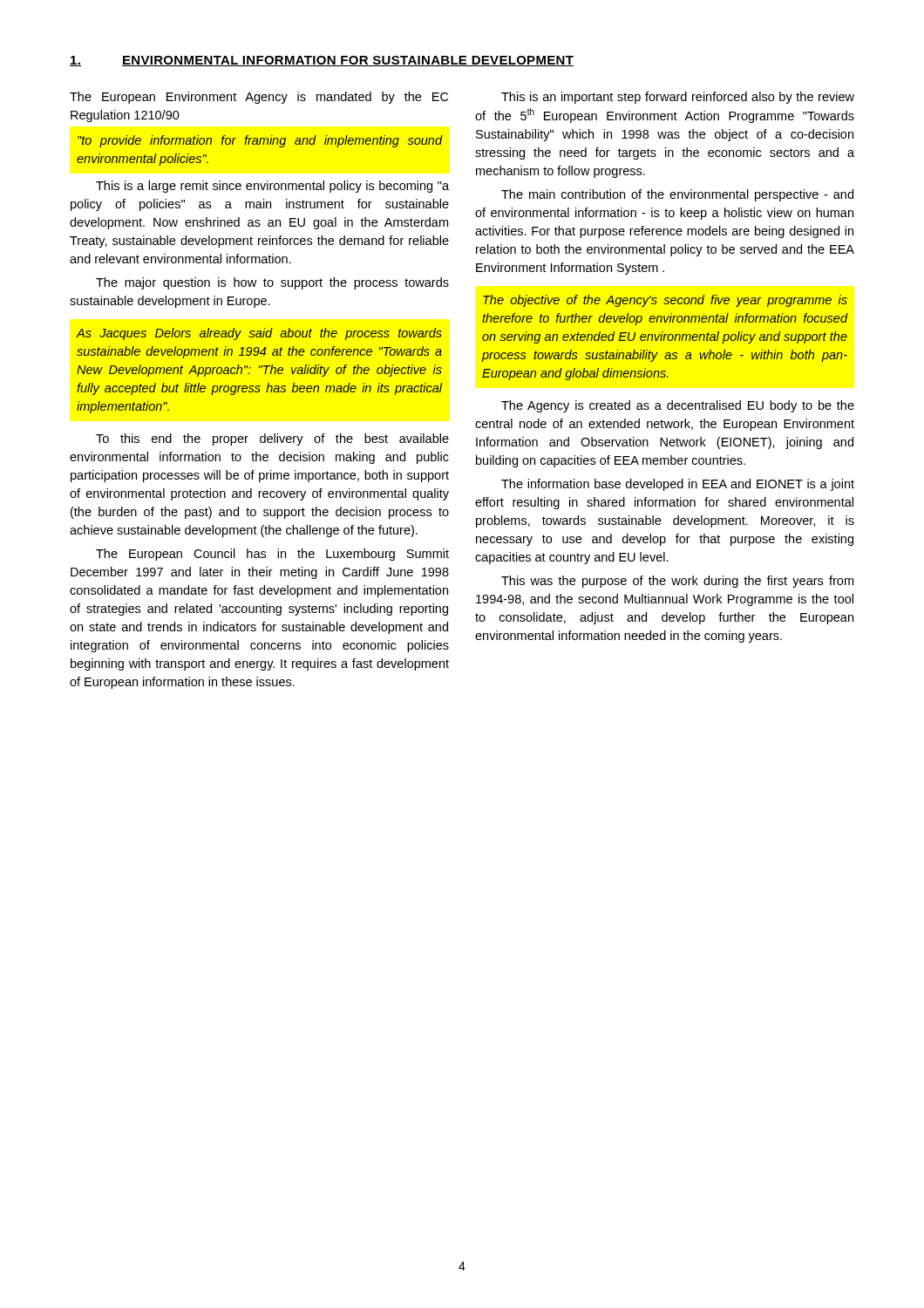Select the text block with the text "As Jacques Delors already said about the"
This screenshot has width=924, height=1308.
259,370
